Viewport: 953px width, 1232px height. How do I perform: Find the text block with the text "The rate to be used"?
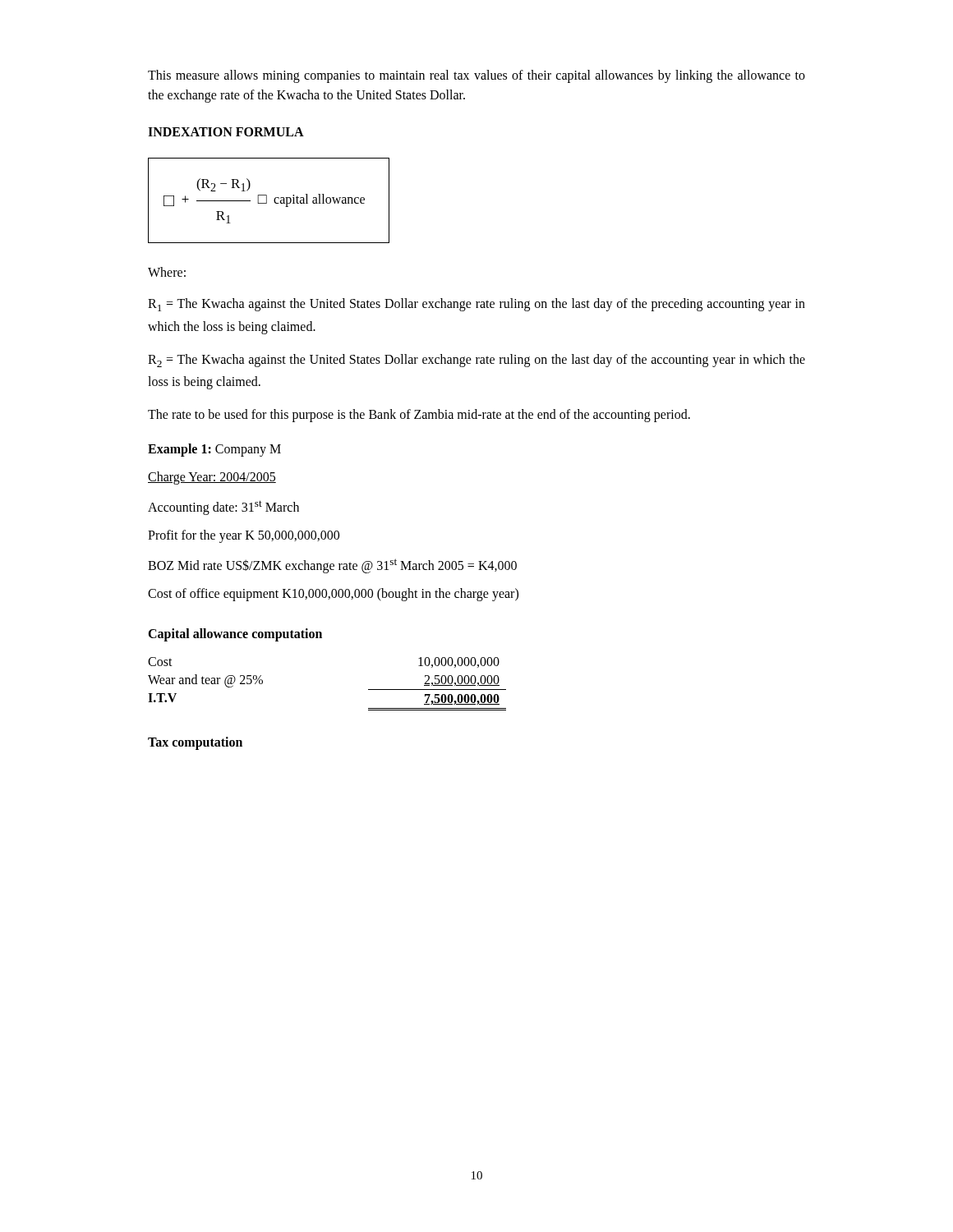tap(419, 414)
